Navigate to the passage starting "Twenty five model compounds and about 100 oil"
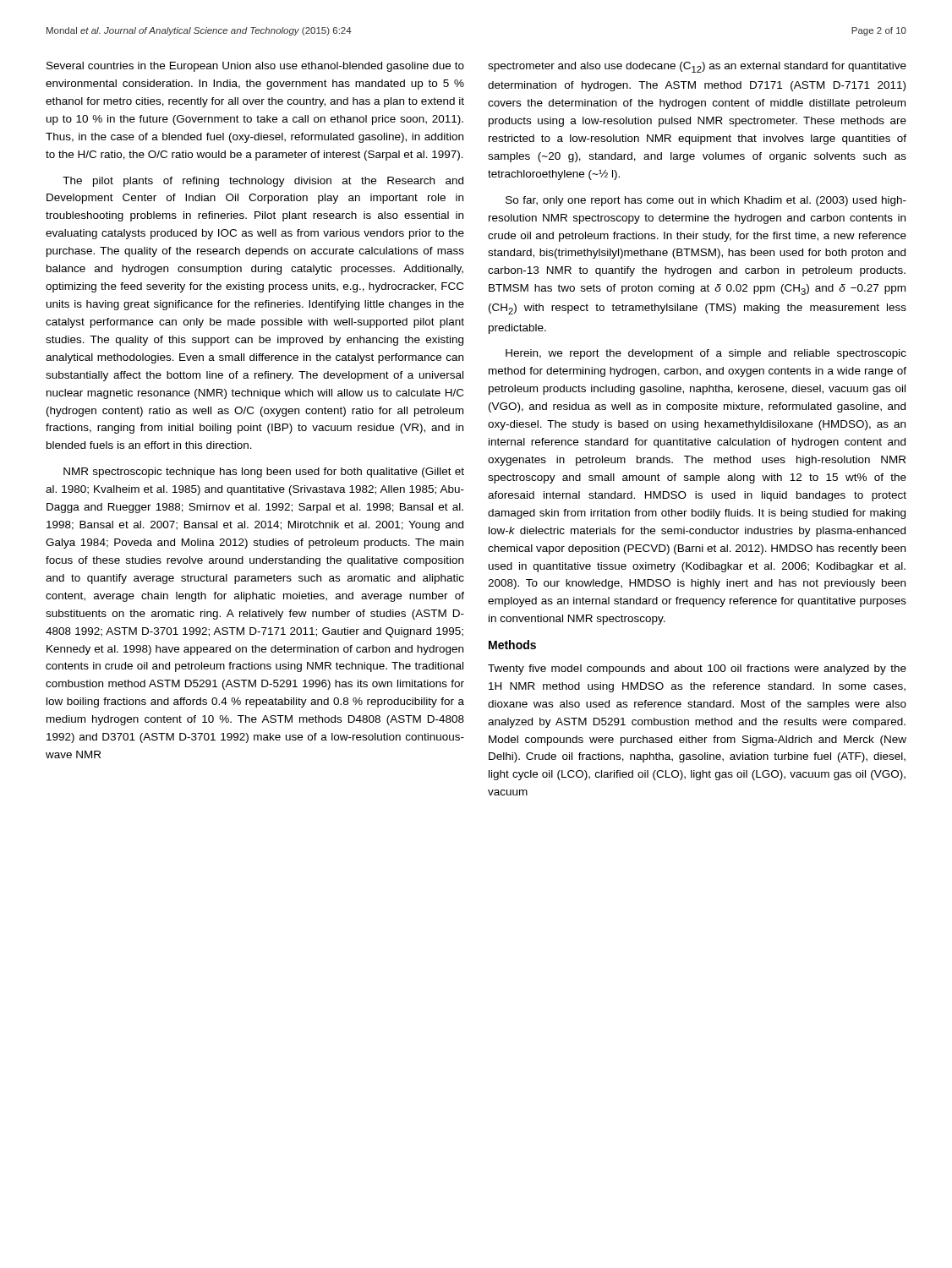Screen dimensions: 1268x952 coord(697,731)
